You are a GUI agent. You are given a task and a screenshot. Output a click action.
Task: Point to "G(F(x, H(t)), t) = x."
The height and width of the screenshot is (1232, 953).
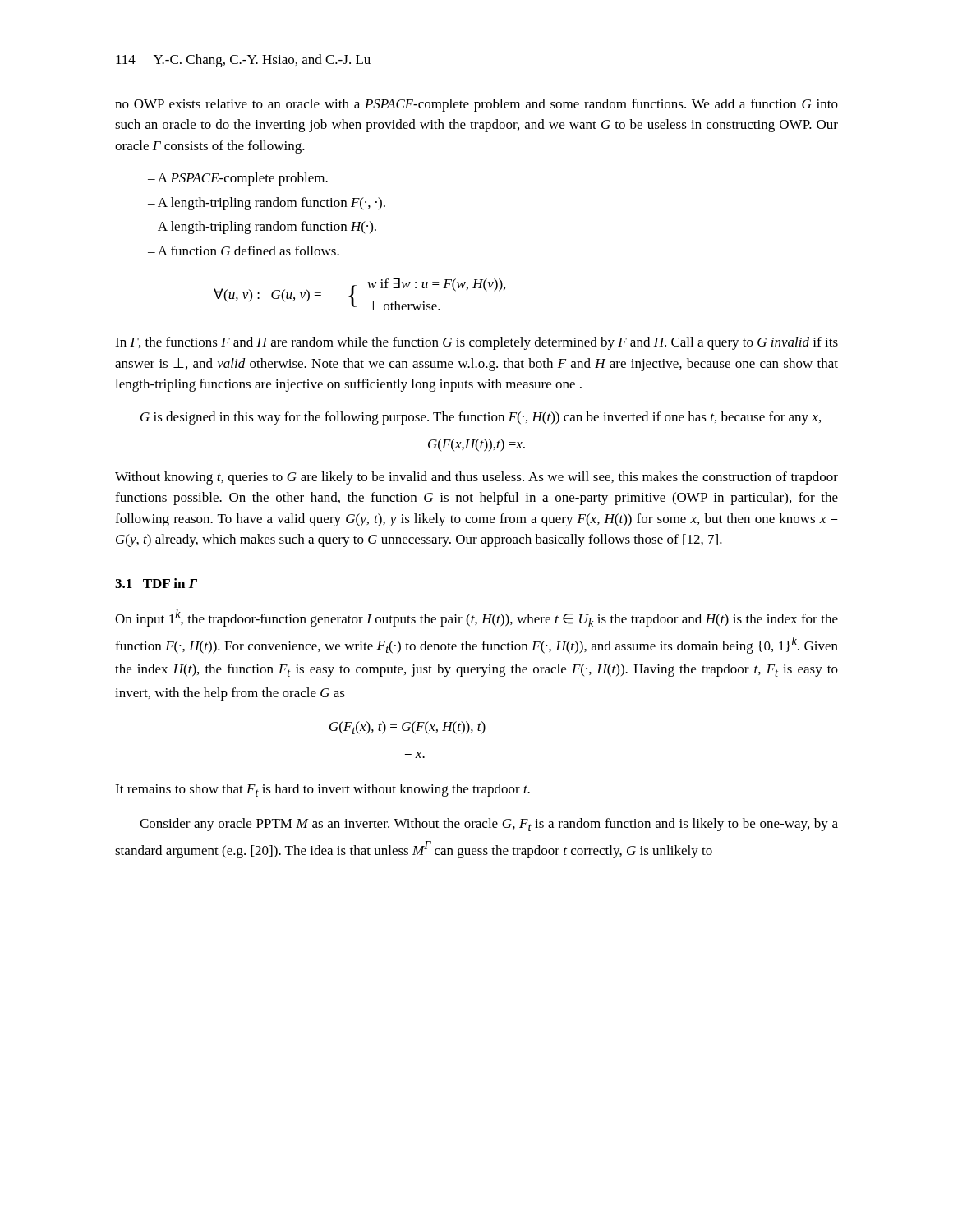476,444
